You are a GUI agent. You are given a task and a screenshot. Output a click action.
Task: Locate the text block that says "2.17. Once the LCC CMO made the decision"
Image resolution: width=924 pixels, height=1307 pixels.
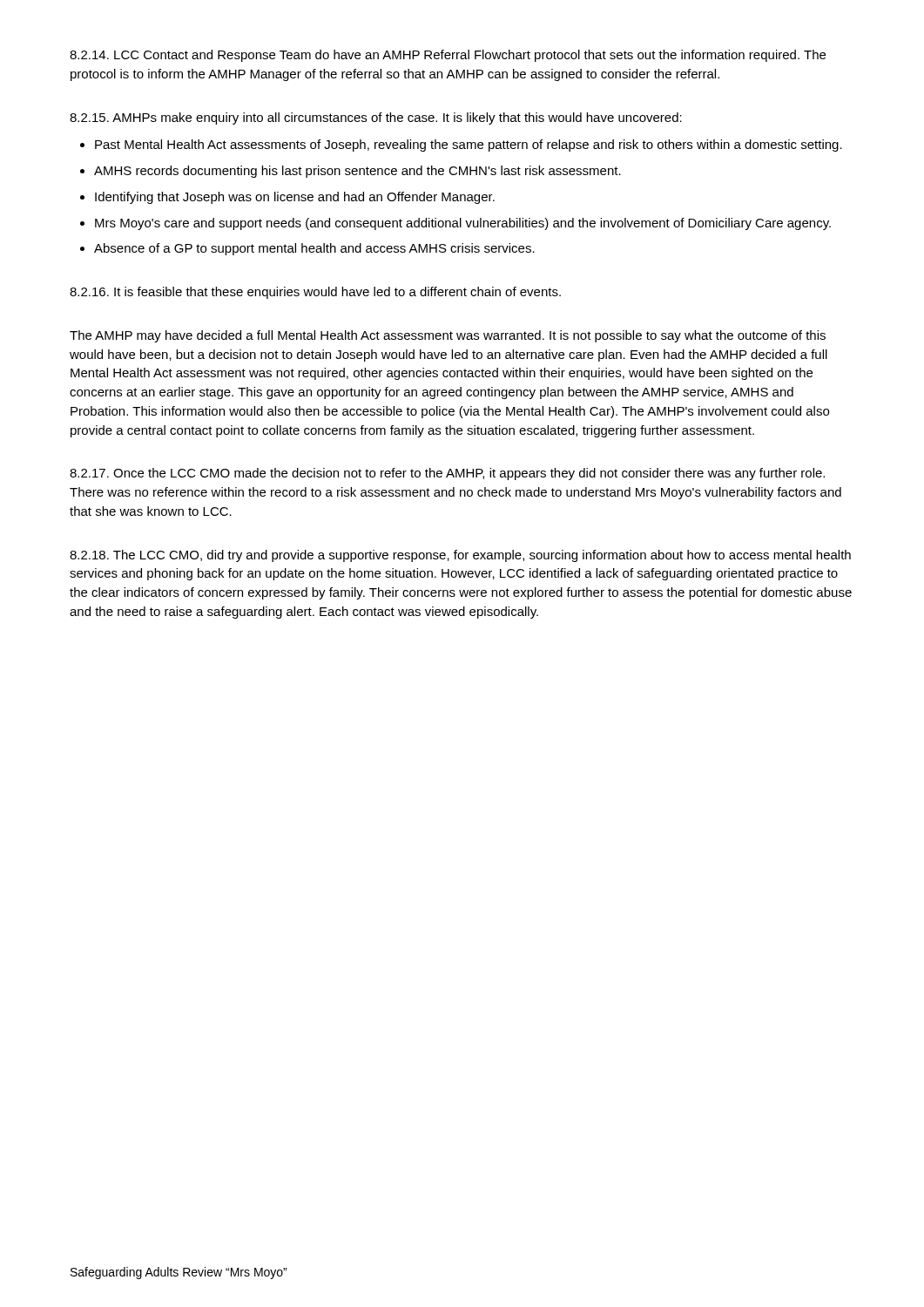tap(456, 492)
